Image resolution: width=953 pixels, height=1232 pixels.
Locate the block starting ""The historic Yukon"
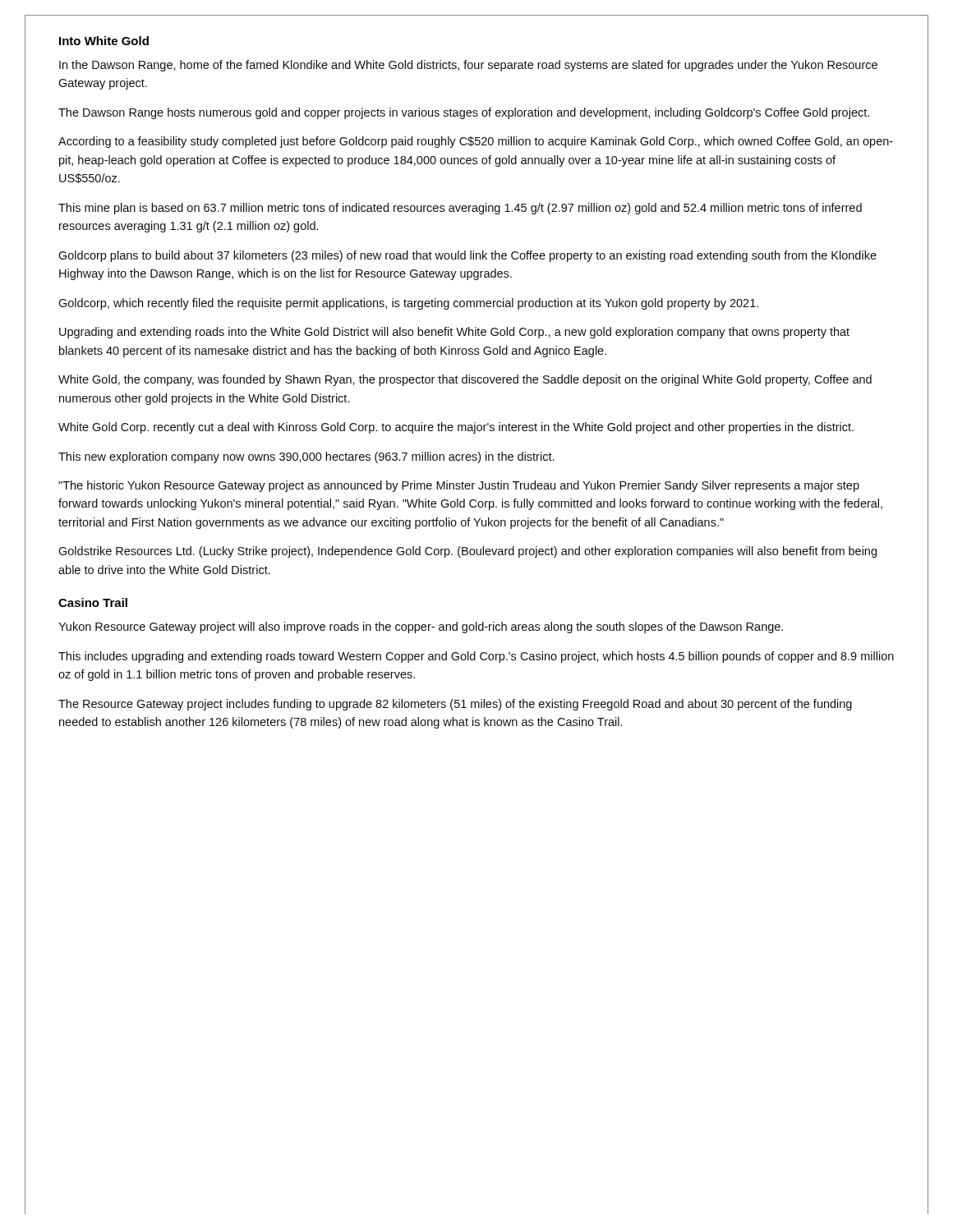(x=471, y=504)
